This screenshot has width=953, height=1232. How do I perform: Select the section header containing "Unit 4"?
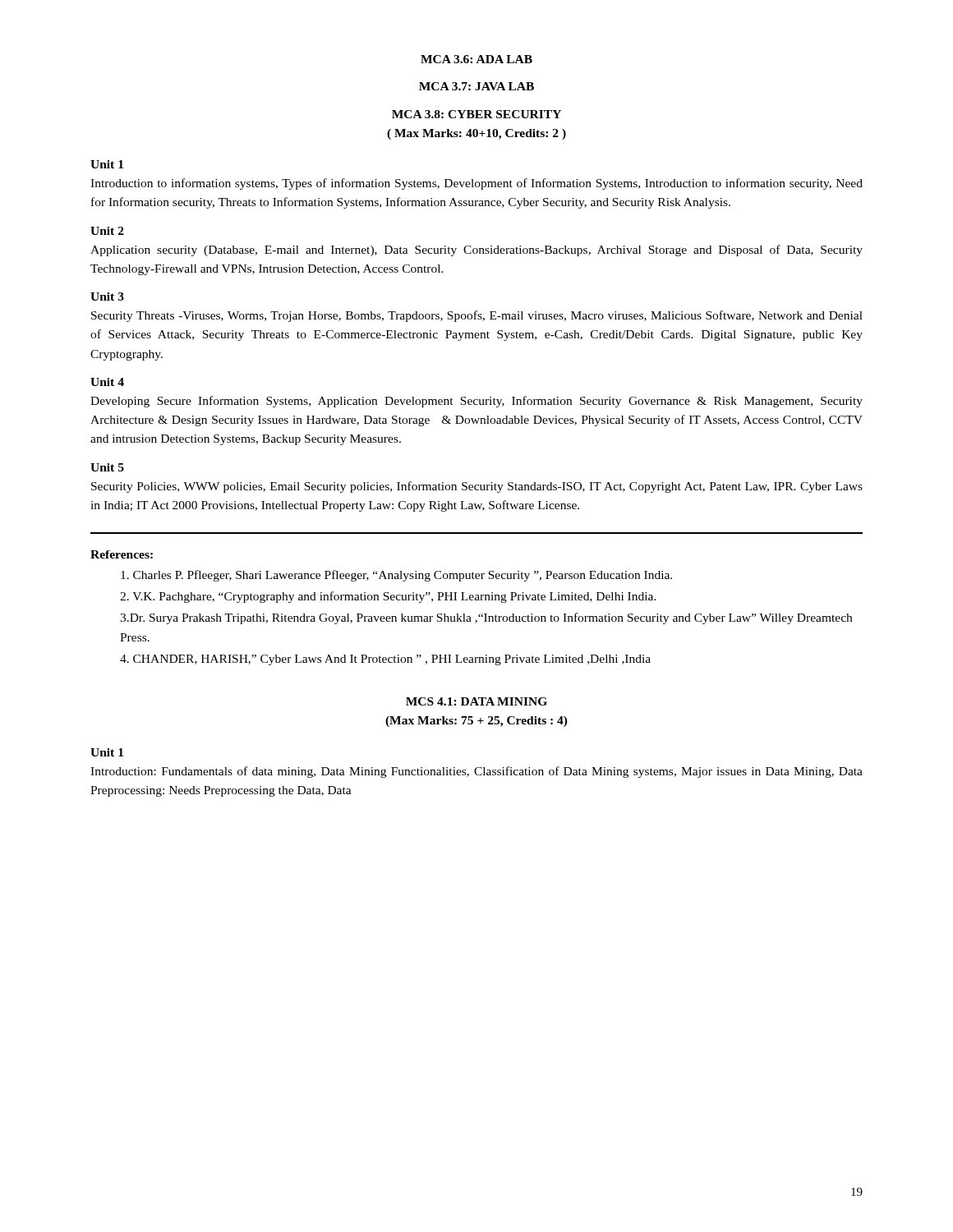107,381
